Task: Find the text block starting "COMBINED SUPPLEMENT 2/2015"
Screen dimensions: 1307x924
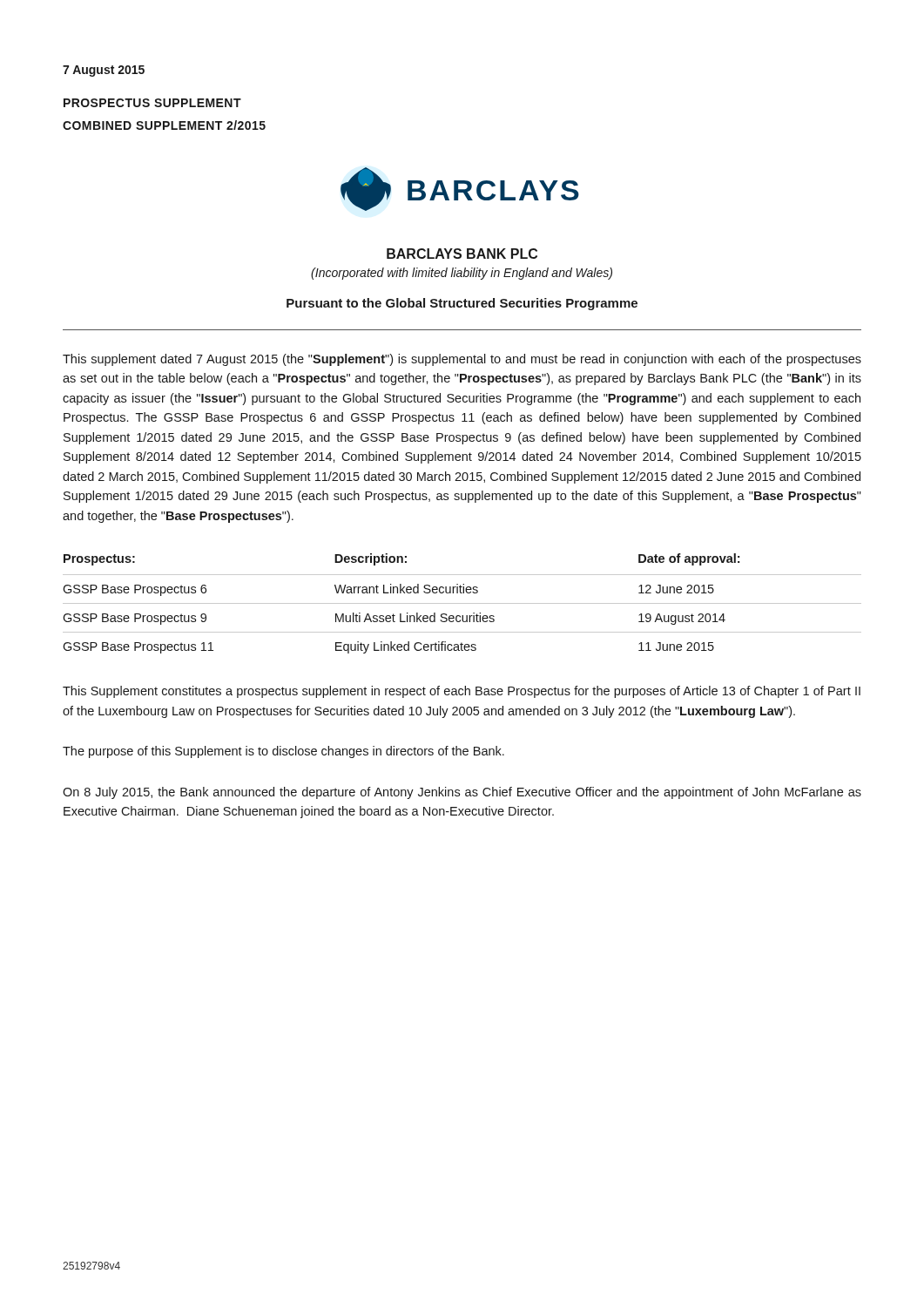Action: [x=164, y=125]
